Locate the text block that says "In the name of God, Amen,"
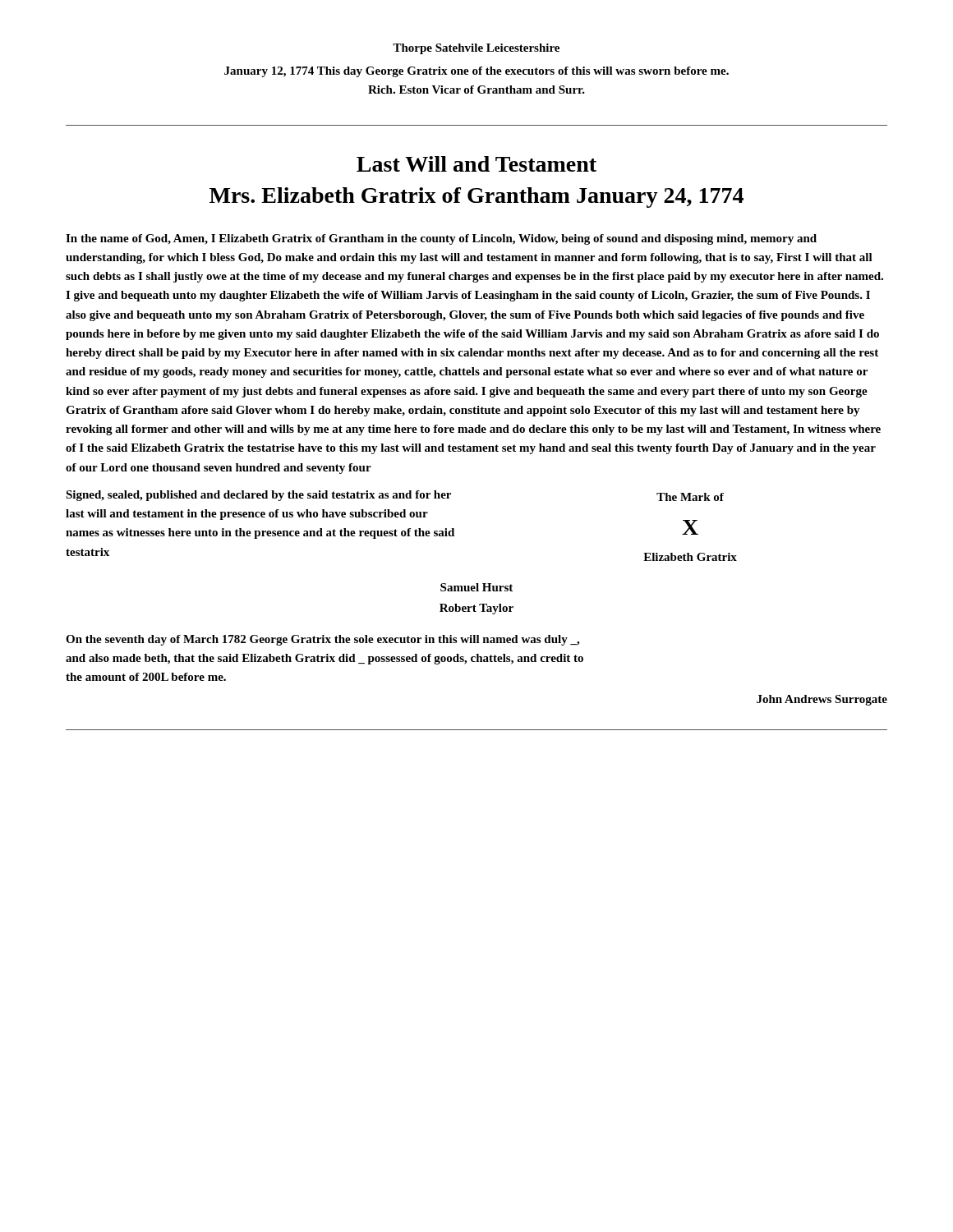Image resolution: width=953 pixels, height=1232 pixels. [x=475, y=352]
